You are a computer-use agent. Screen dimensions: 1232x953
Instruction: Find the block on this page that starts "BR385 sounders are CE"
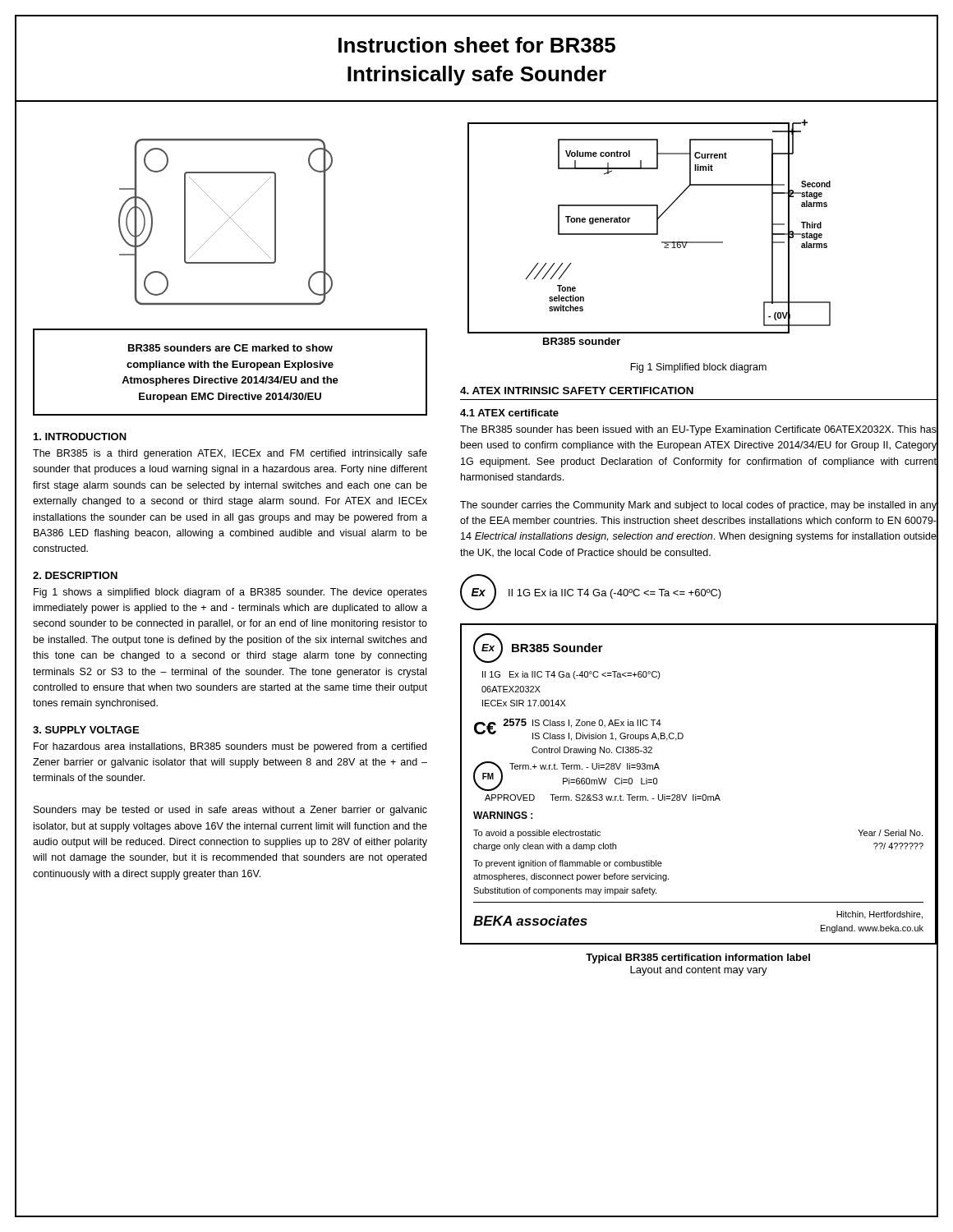[230, 372]
